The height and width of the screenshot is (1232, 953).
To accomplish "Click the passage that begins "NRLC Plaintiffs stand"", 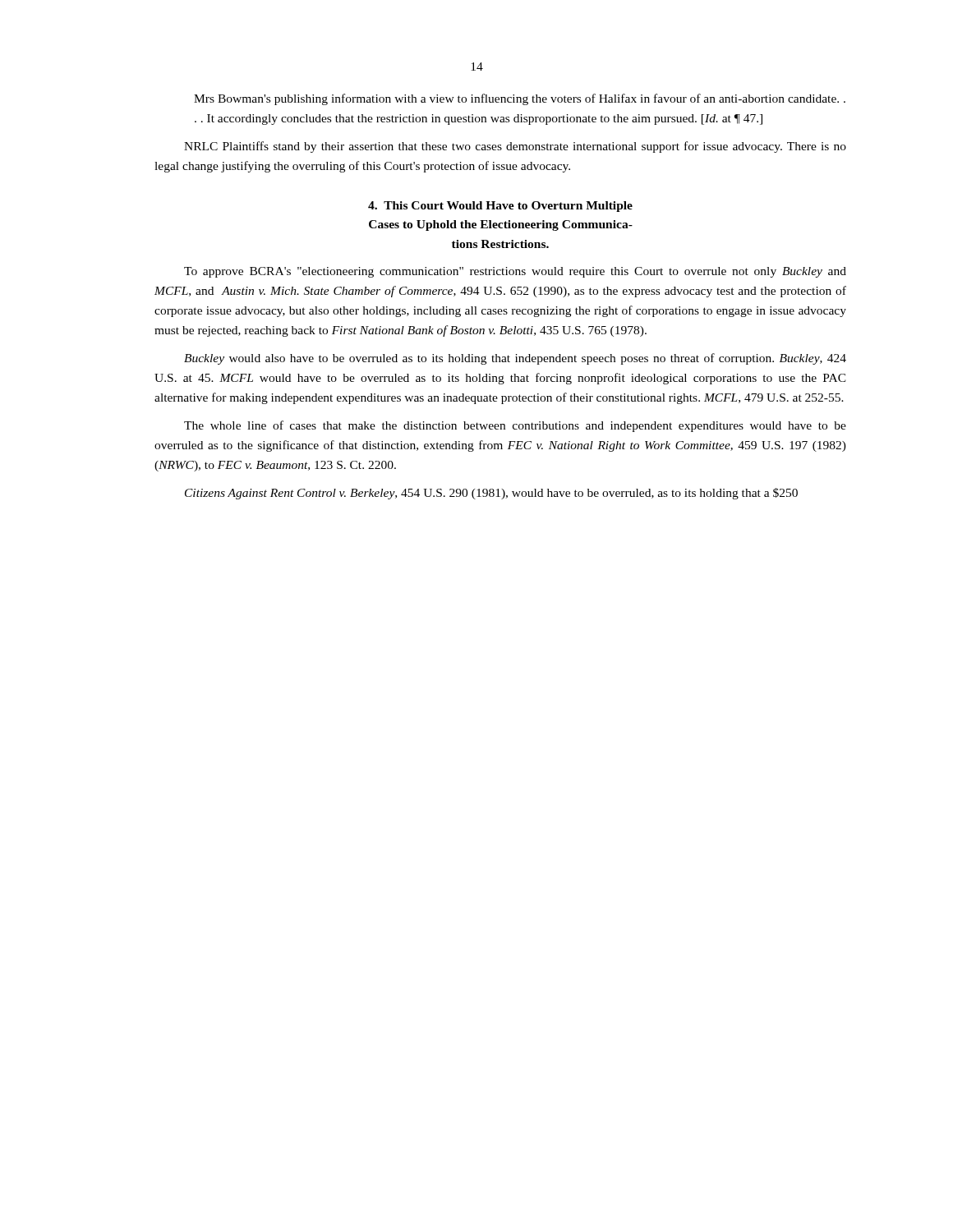I will coord(500,156).
